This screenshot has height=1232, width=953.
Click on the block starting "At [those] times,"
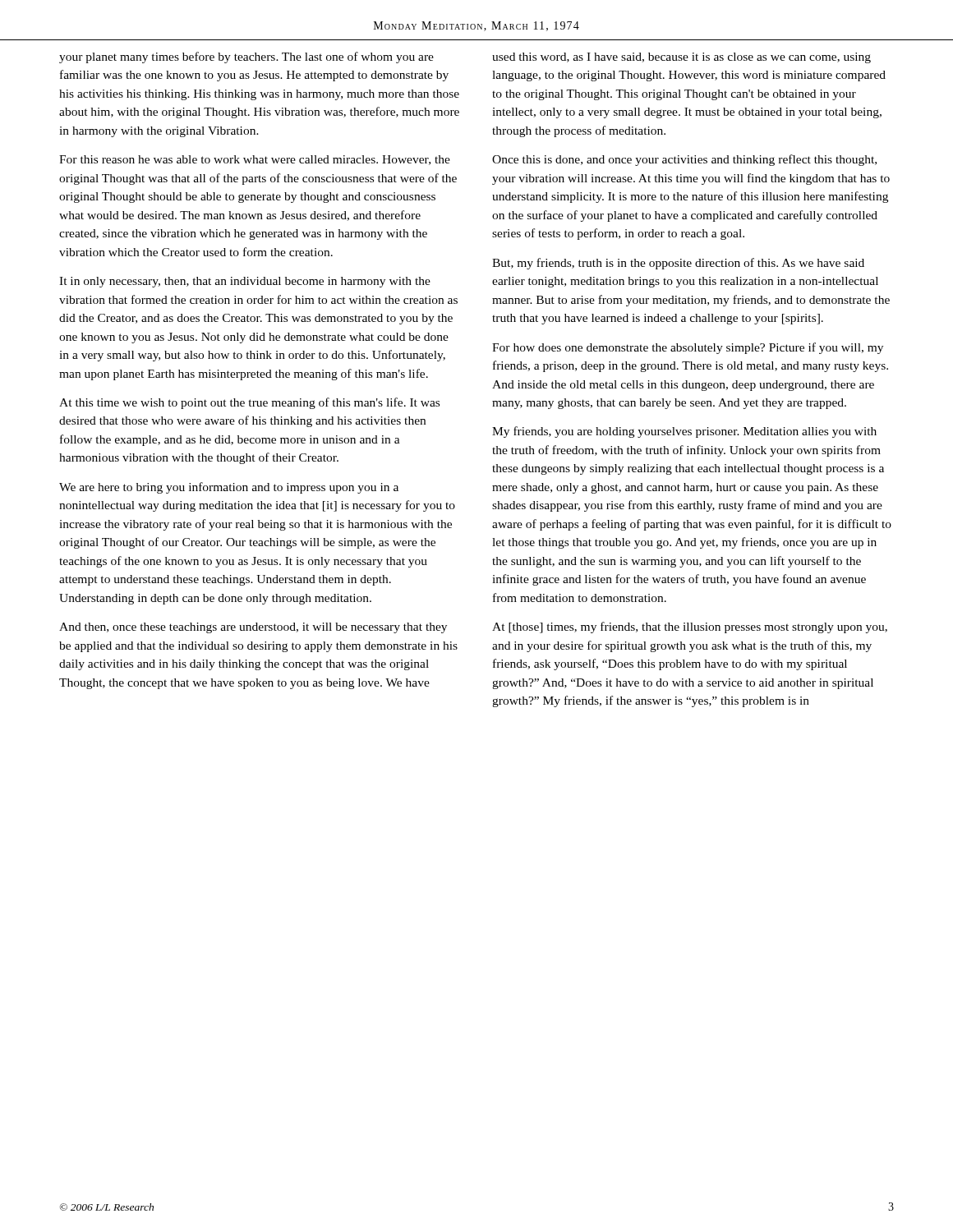tap(693, 664)
